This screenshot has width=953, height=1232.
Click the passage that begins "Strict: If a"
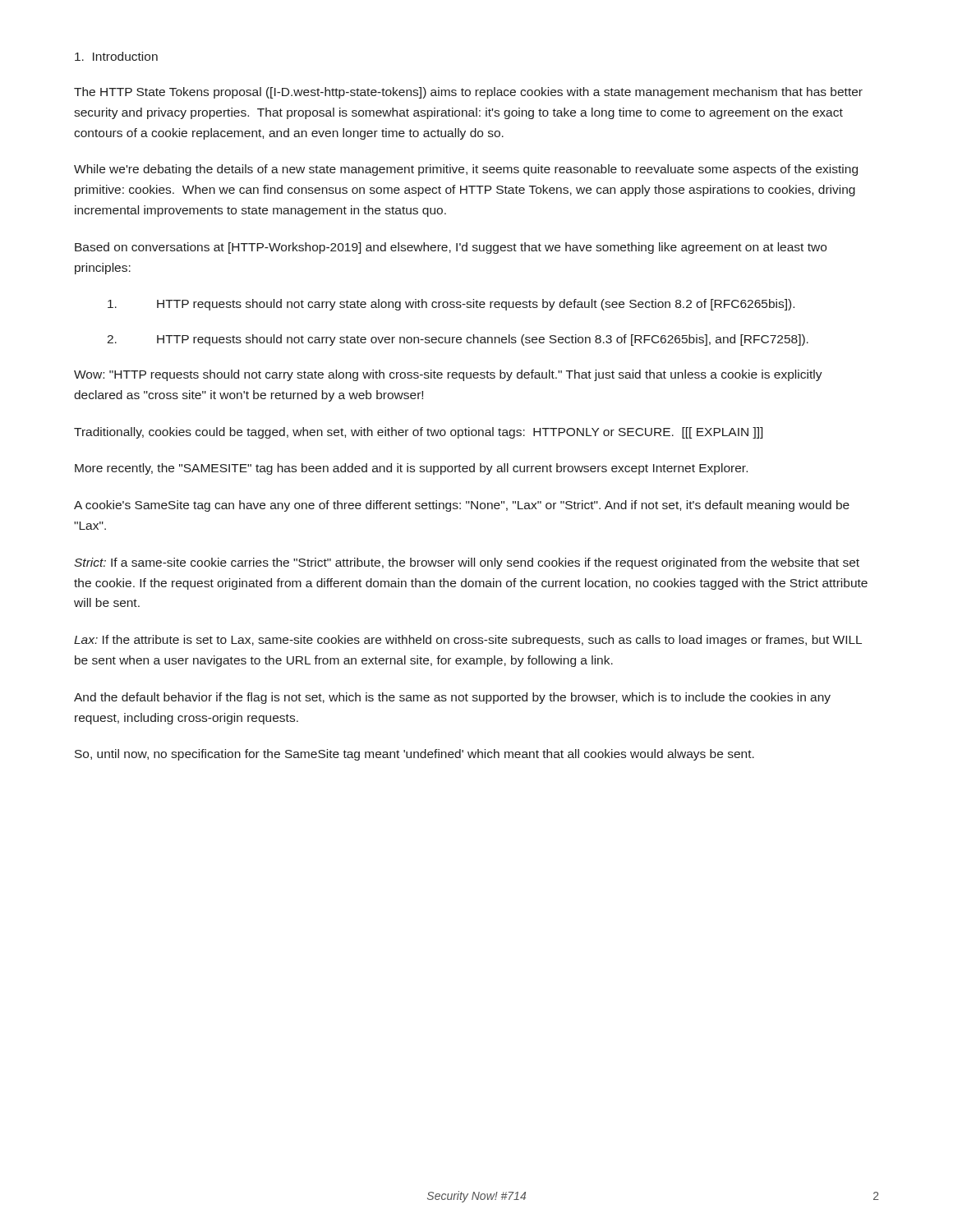(471, 582)
